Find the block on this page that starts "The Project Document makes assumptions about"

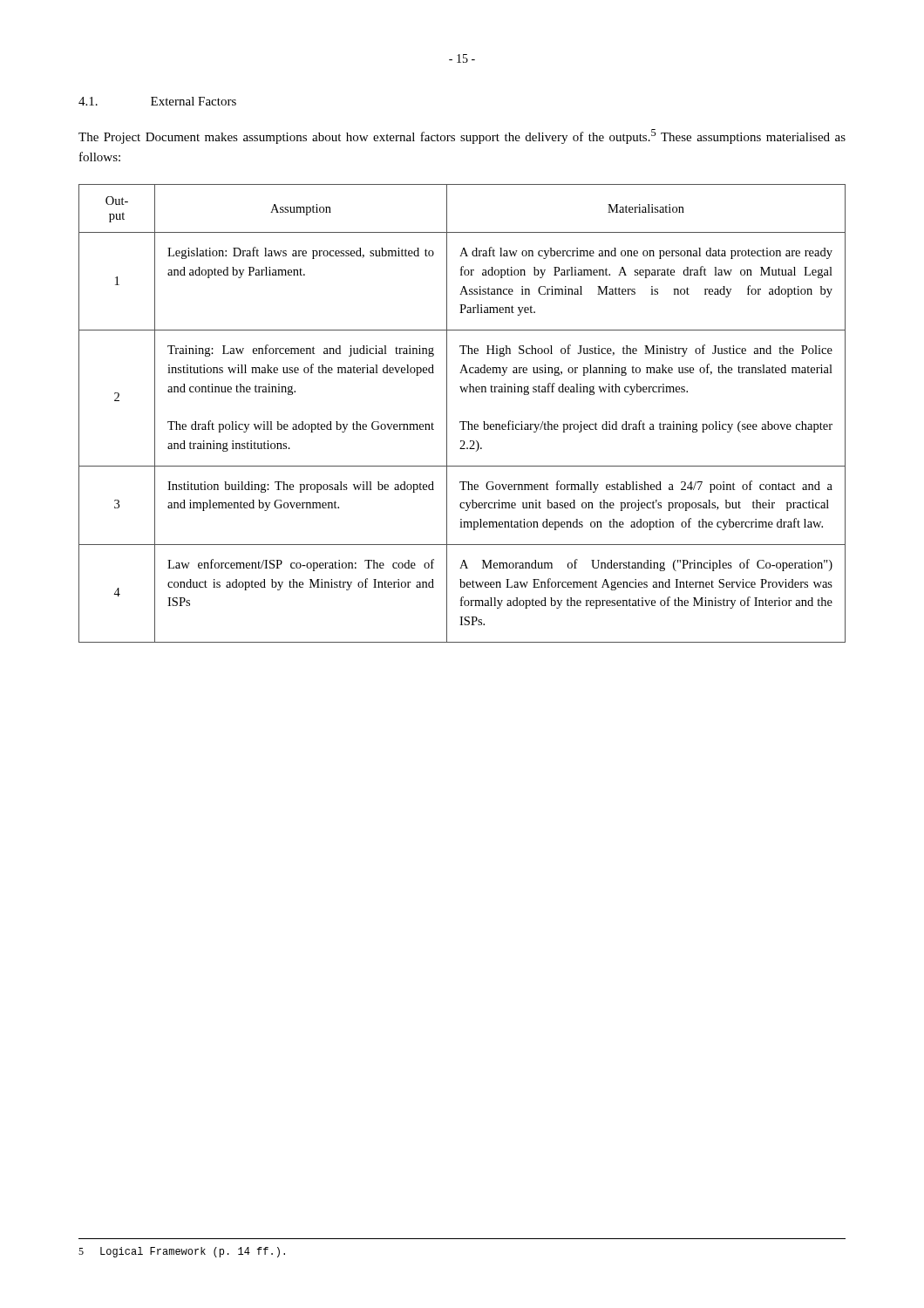462,145
